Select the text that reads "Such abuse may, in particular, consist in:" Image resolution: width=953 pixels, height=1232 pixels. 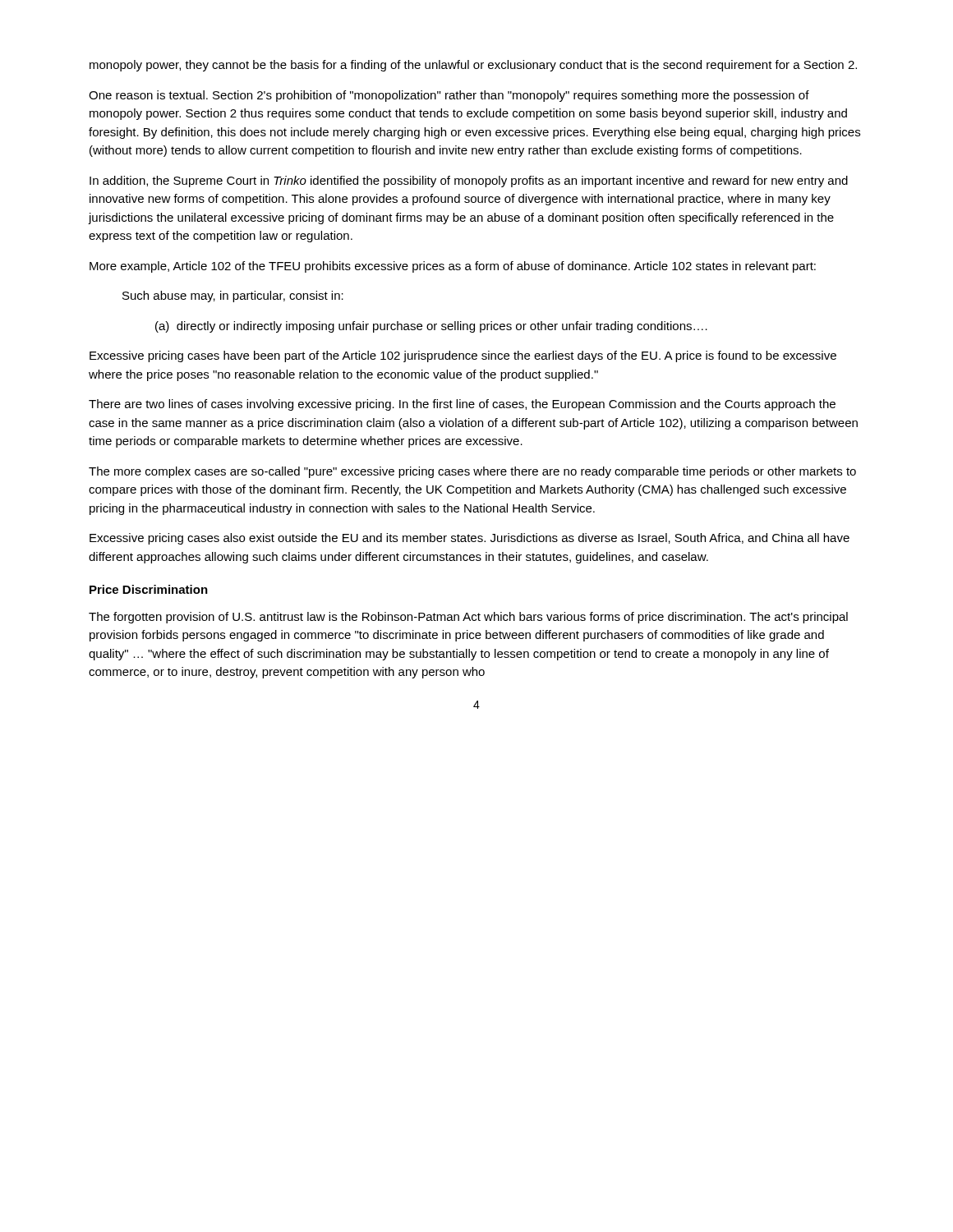click(x=233, y=297)
